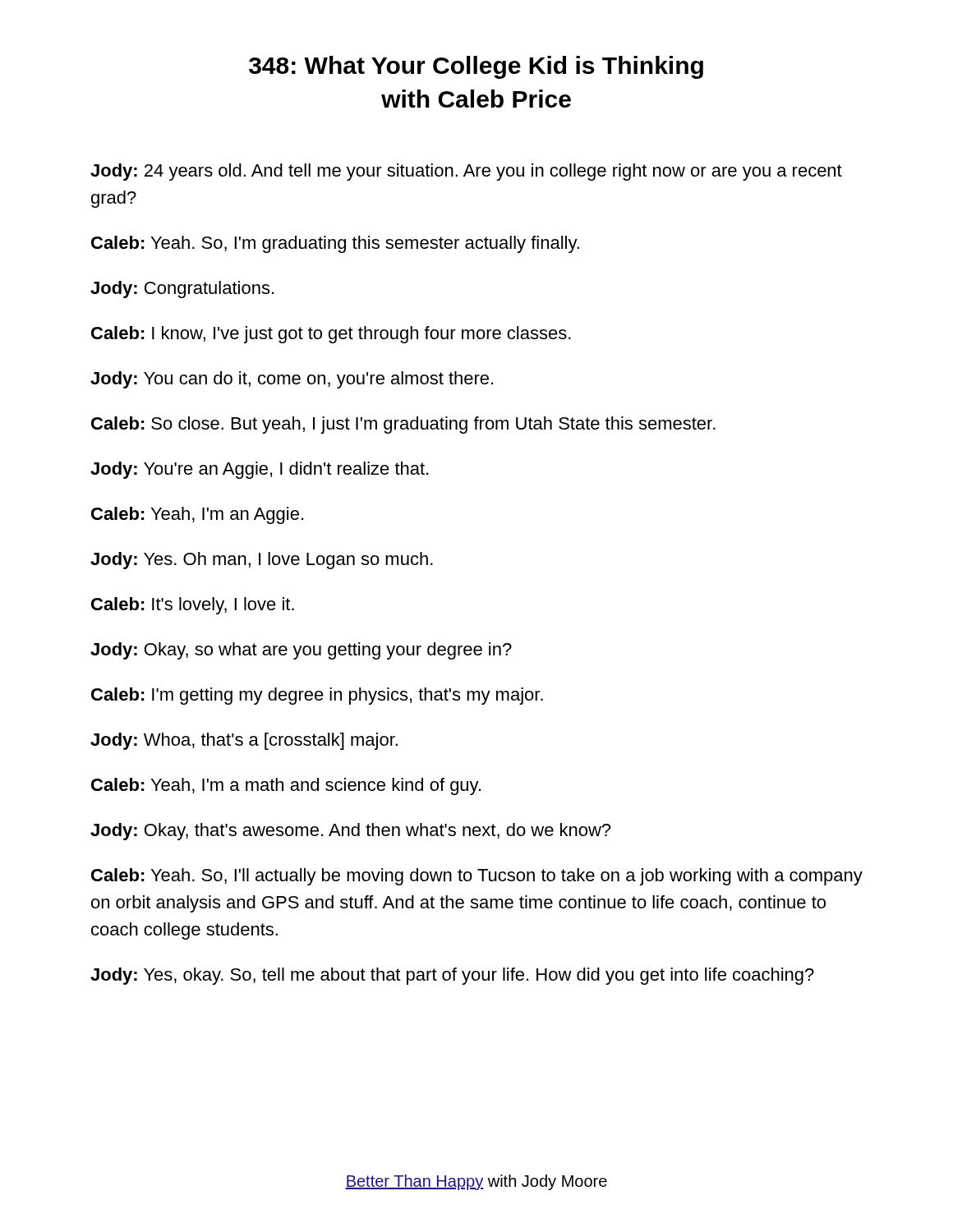
Task: Select the text starting "Jody: You're an Aggie, I"
Action: coord(260,469)
